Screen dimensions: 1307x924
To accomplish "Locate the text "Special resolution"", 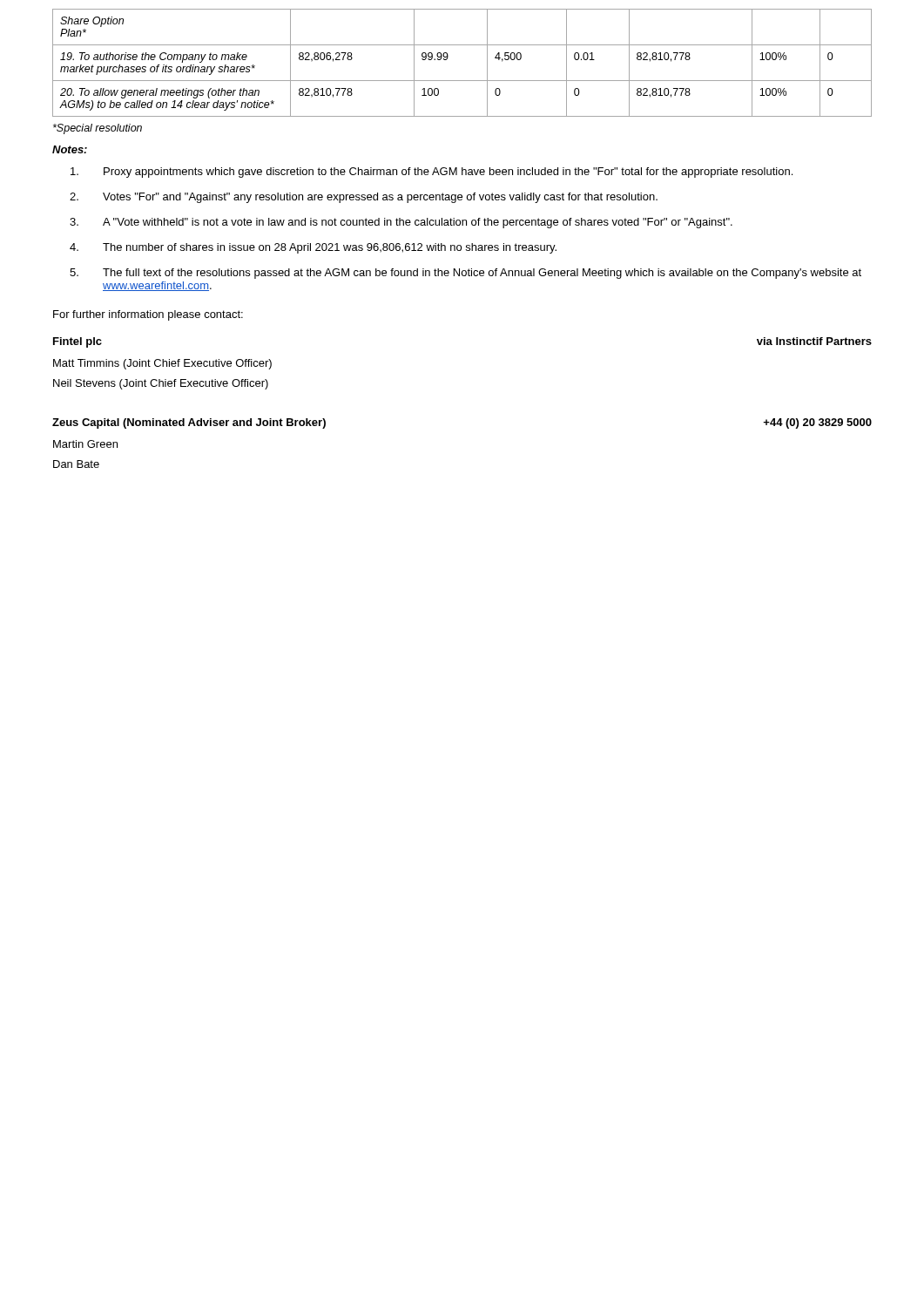I will (x=97, y=128).
